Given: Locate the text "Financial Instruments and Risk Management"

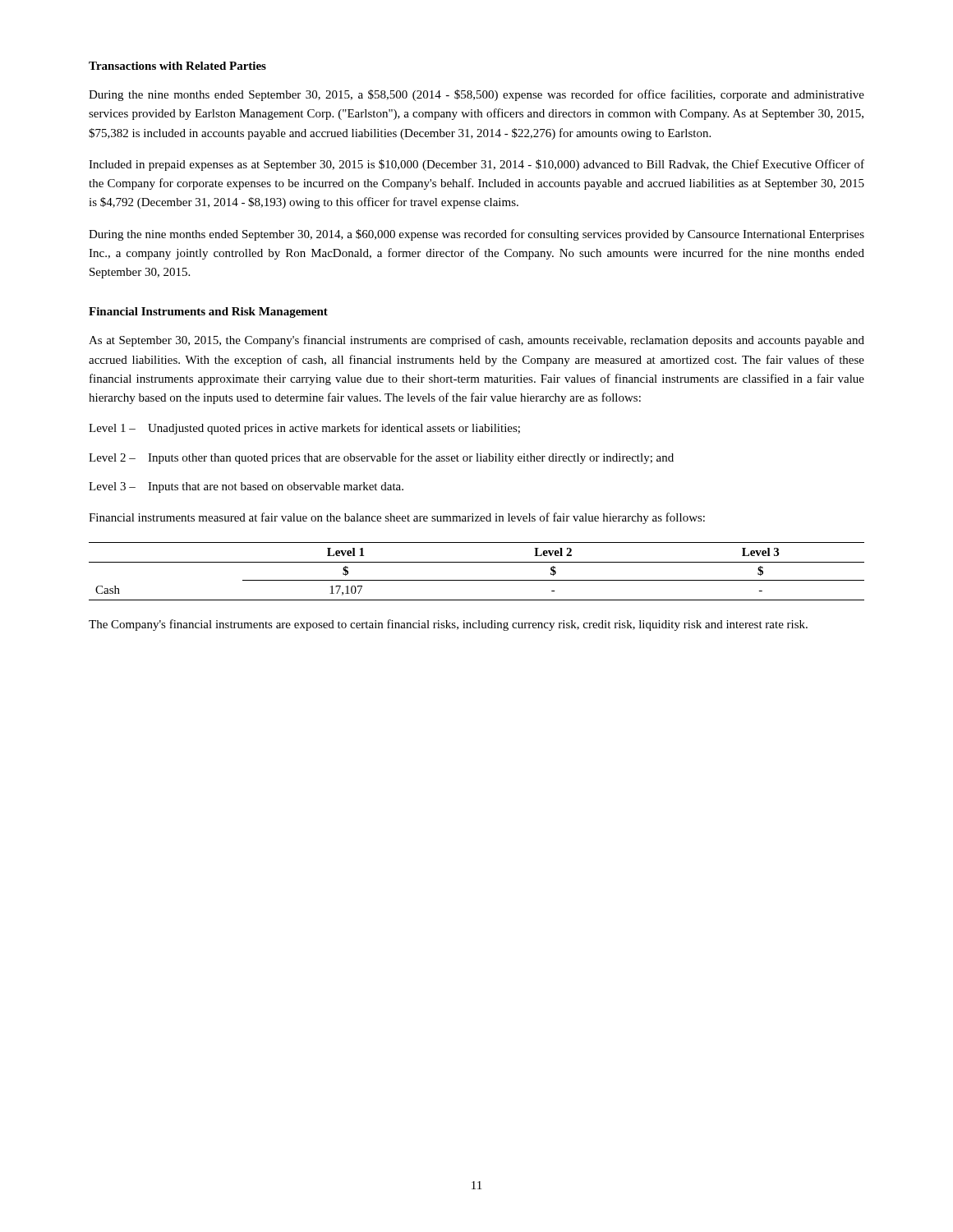Looking at the screenshot, I should click(x=208, y=313).
